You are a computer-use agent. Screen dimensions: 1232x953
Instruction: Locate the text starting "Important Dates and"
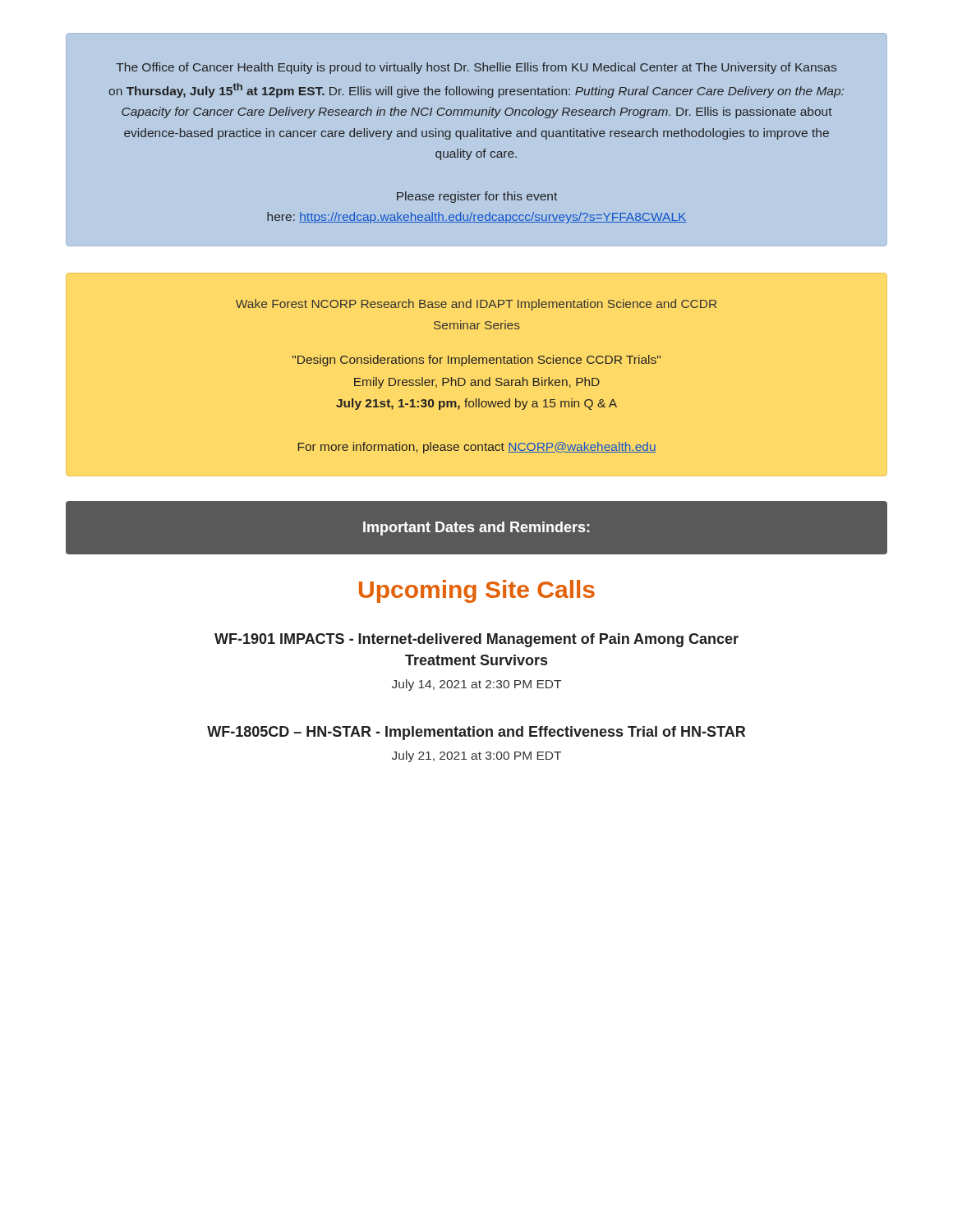pos(476,527)
